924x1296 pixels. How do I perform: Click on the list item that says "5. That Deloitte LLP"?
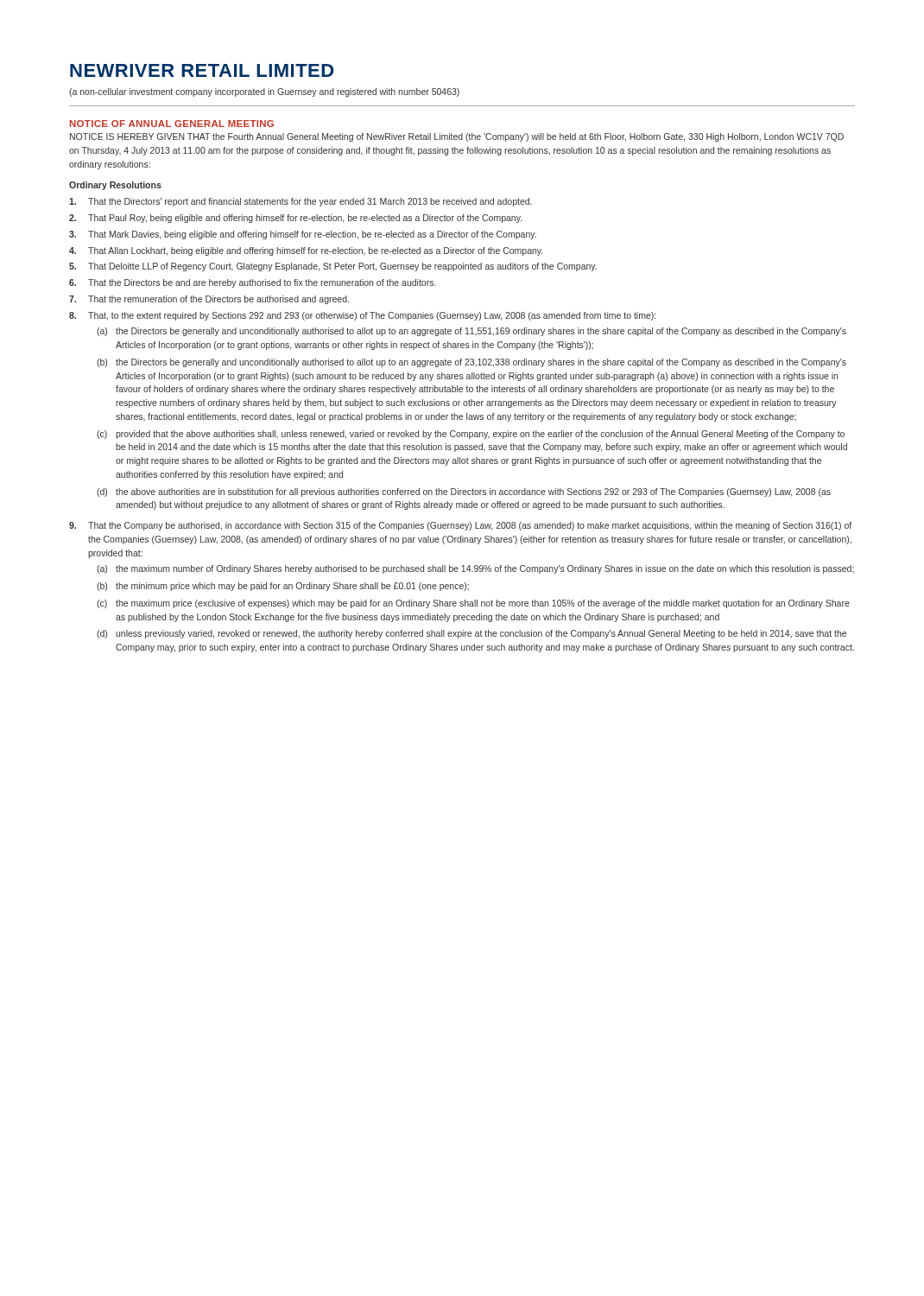(462, 267)
